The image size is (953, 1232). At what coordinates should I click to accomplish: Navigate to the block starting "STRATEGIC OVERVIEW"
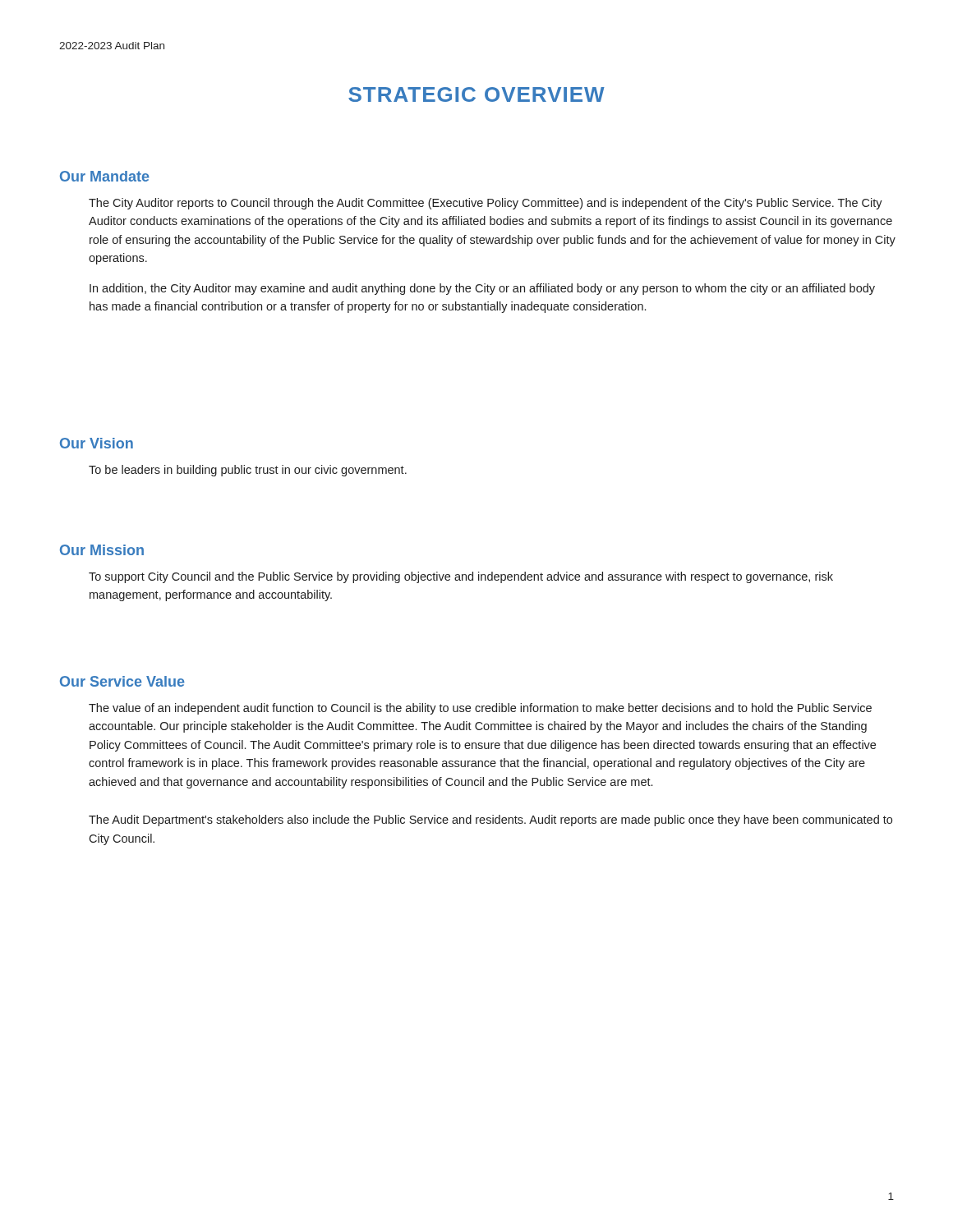pyautogui.click(x=476, y=95)
